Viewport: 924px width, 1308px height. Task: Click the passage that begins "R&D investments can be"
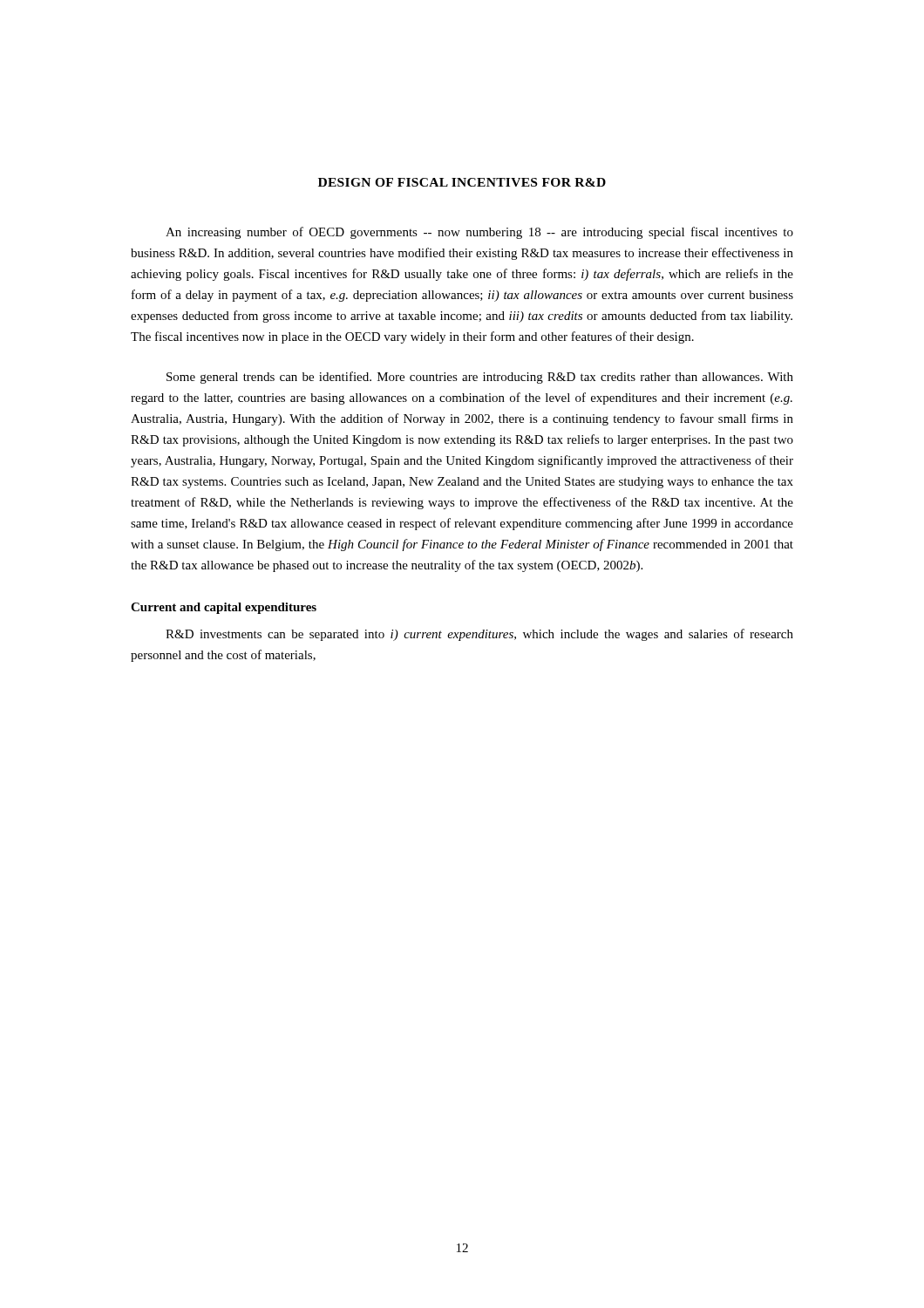[x=462, y=644]
